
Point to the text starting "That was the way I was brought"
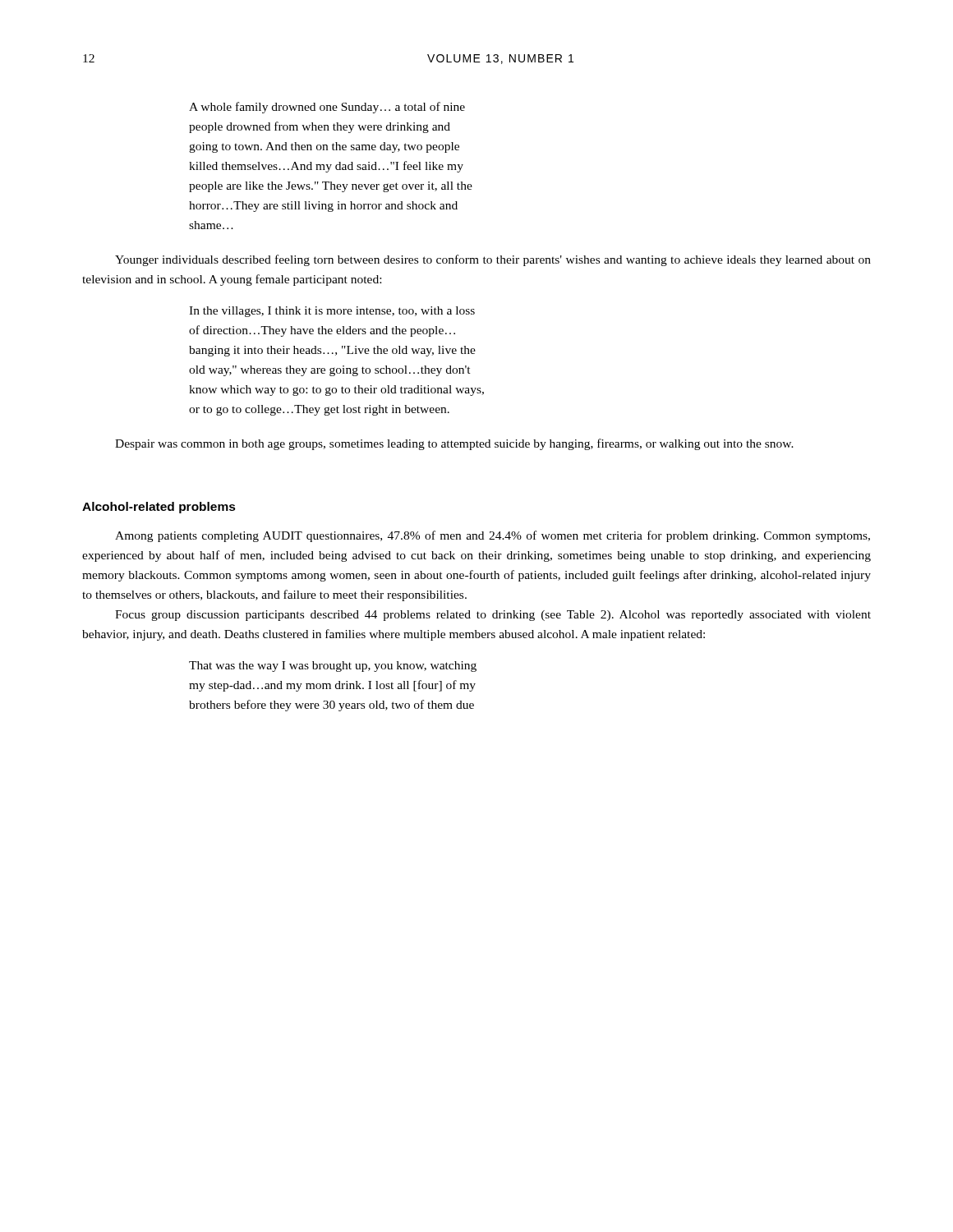click(333, 667)
